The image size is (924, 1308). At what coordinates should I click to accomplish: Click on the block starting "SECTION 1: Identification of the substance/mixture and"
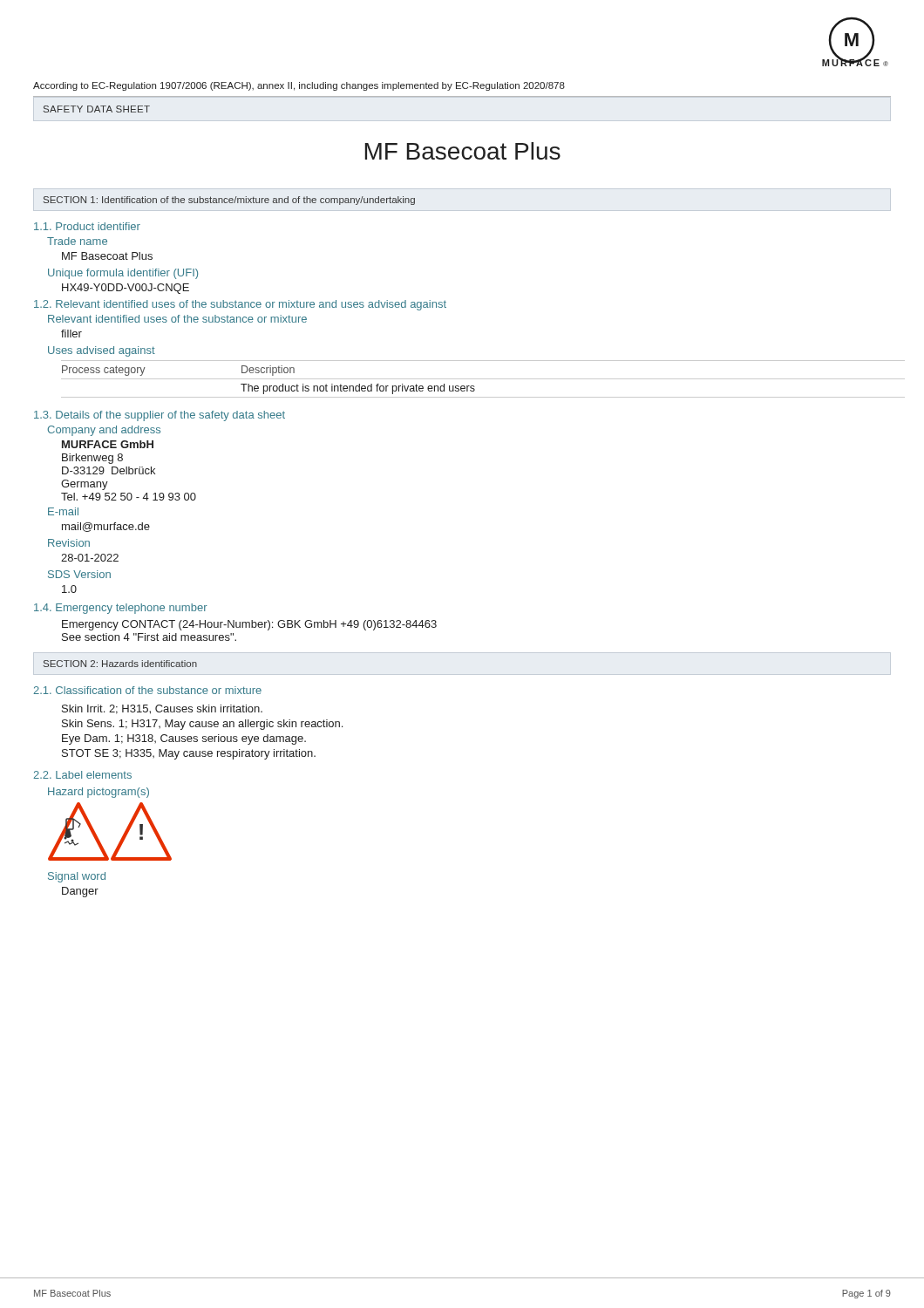point(229,200)
